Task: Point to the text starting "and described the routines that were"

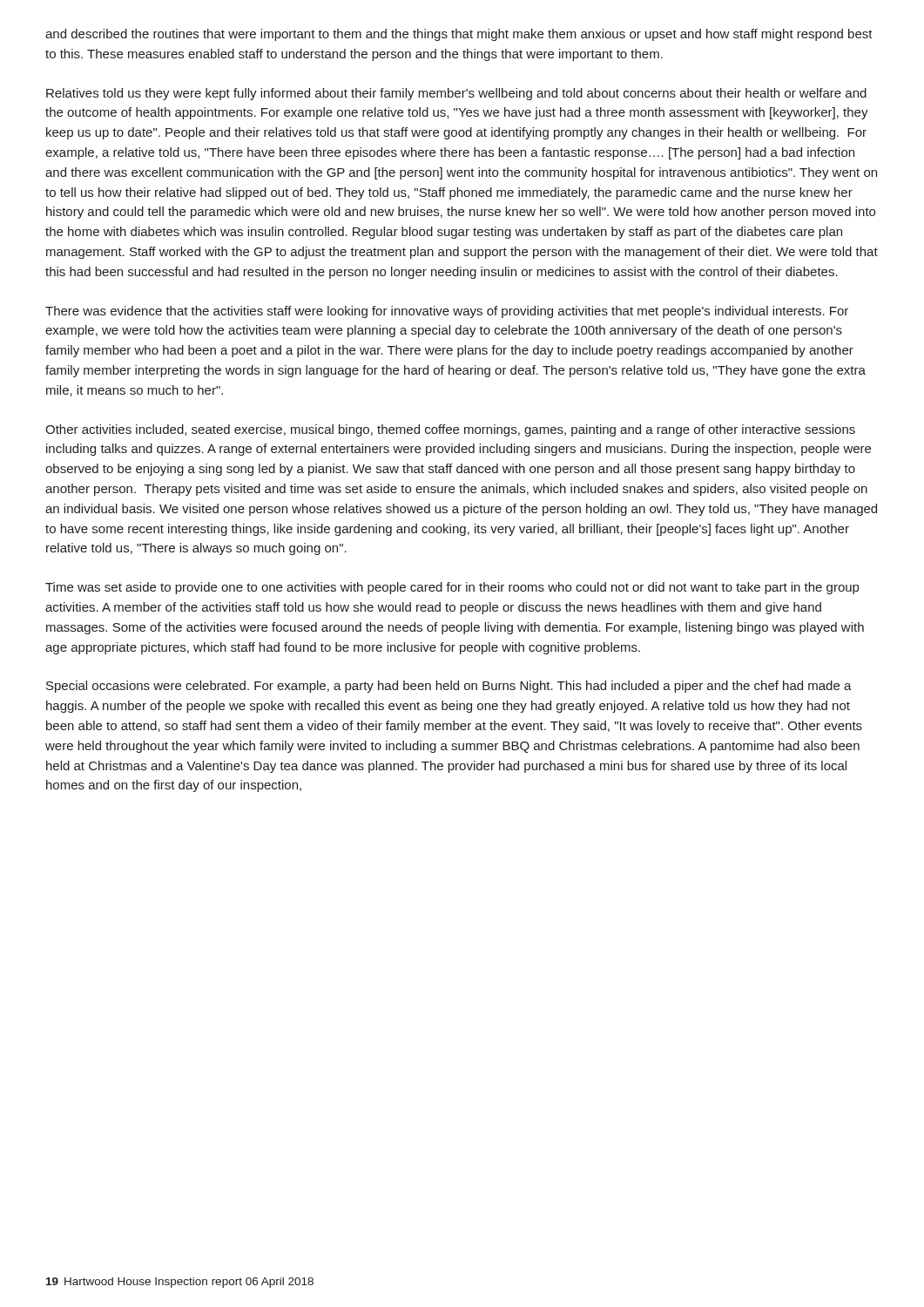Action: [459, 43]
